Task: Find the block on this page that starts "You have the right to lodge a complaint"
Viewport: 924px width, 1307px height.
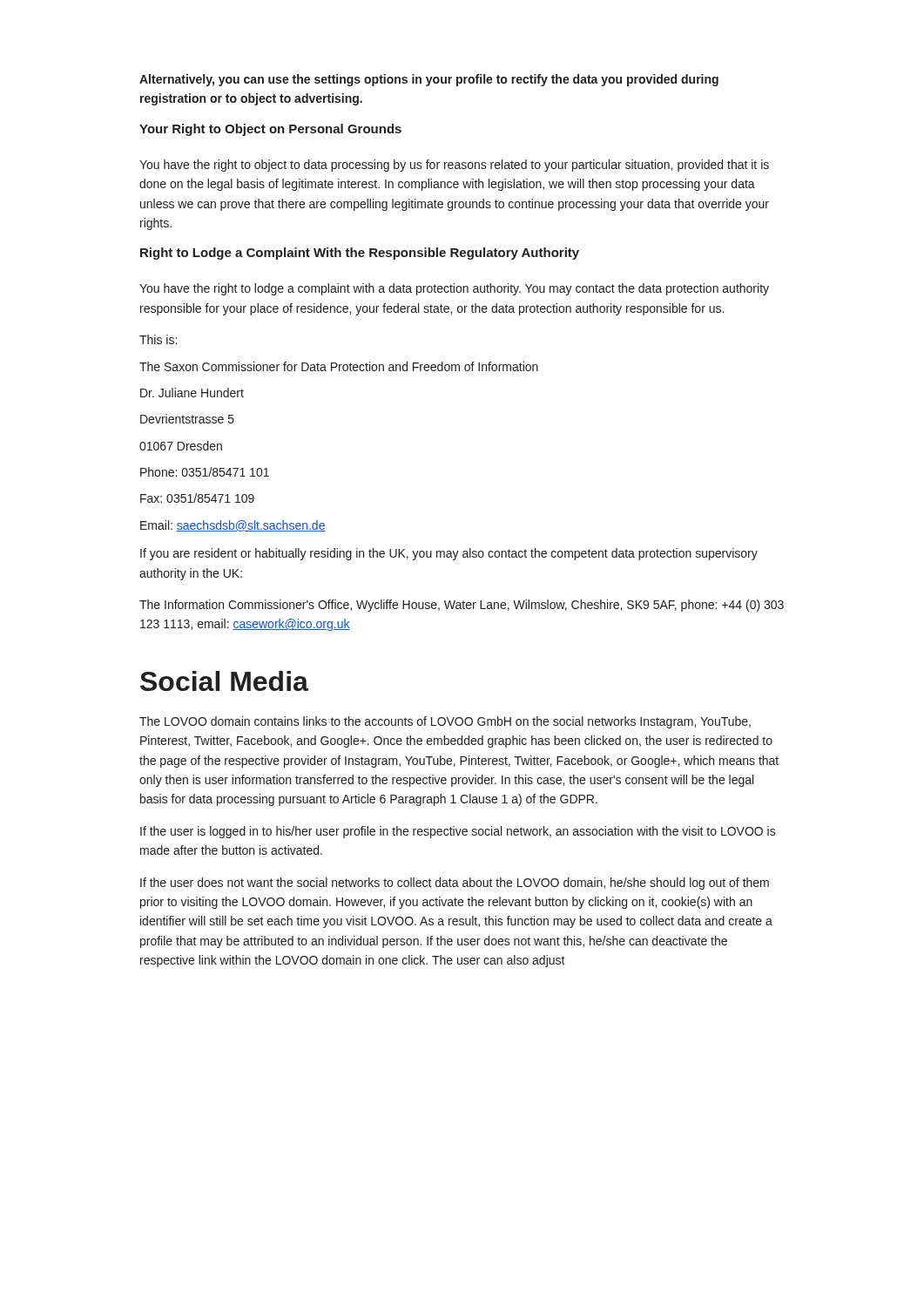Action: [454, 299]
